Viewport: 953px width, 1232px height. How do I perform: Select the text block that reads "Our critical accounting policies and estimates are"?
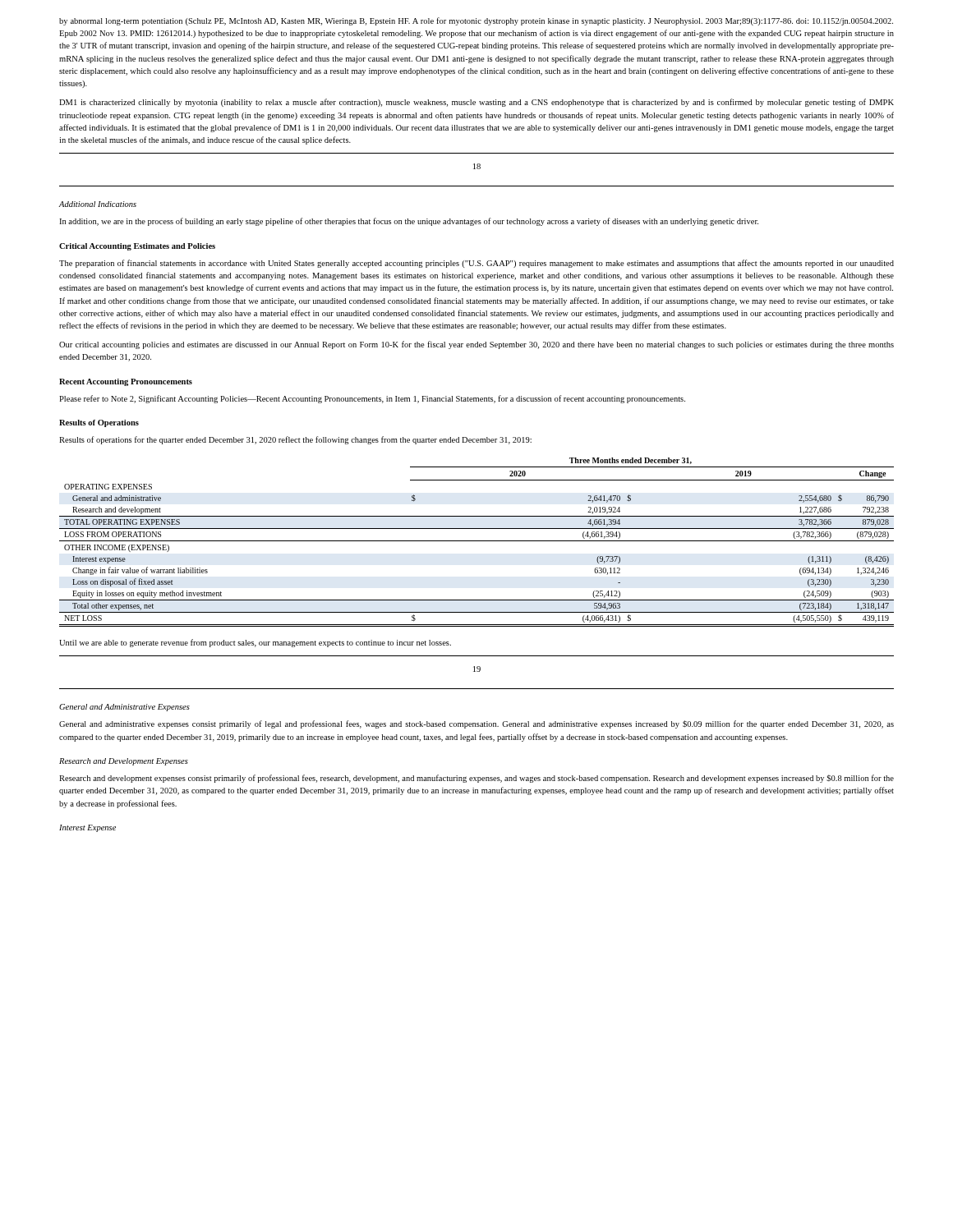pyautogui.click(x=476, y=351)
